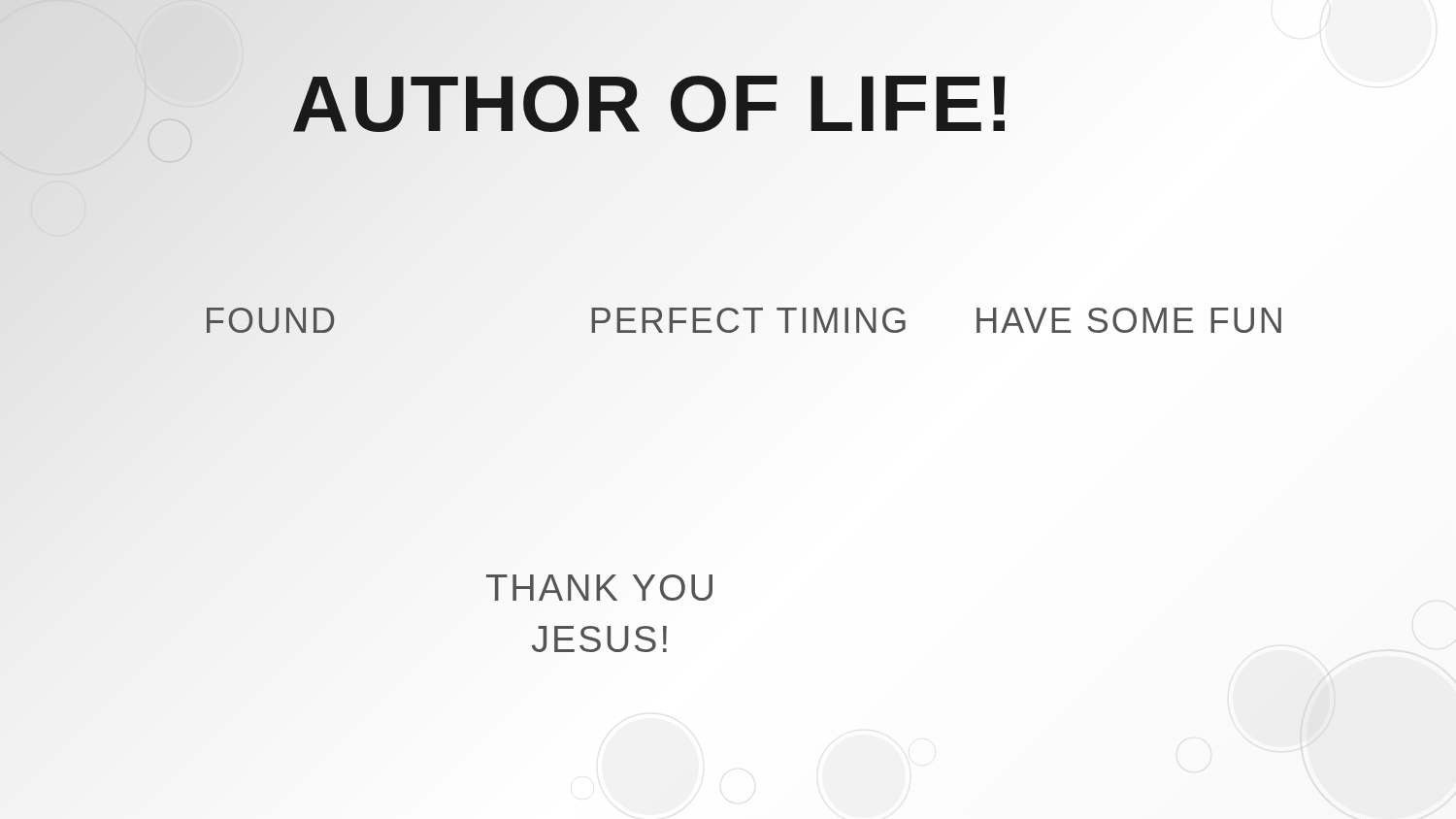This screenshot has width=1456, height=819.
Task: Click the passage that begins "FOUND PERFECT TIMING"
Action: tap(781, 321)
